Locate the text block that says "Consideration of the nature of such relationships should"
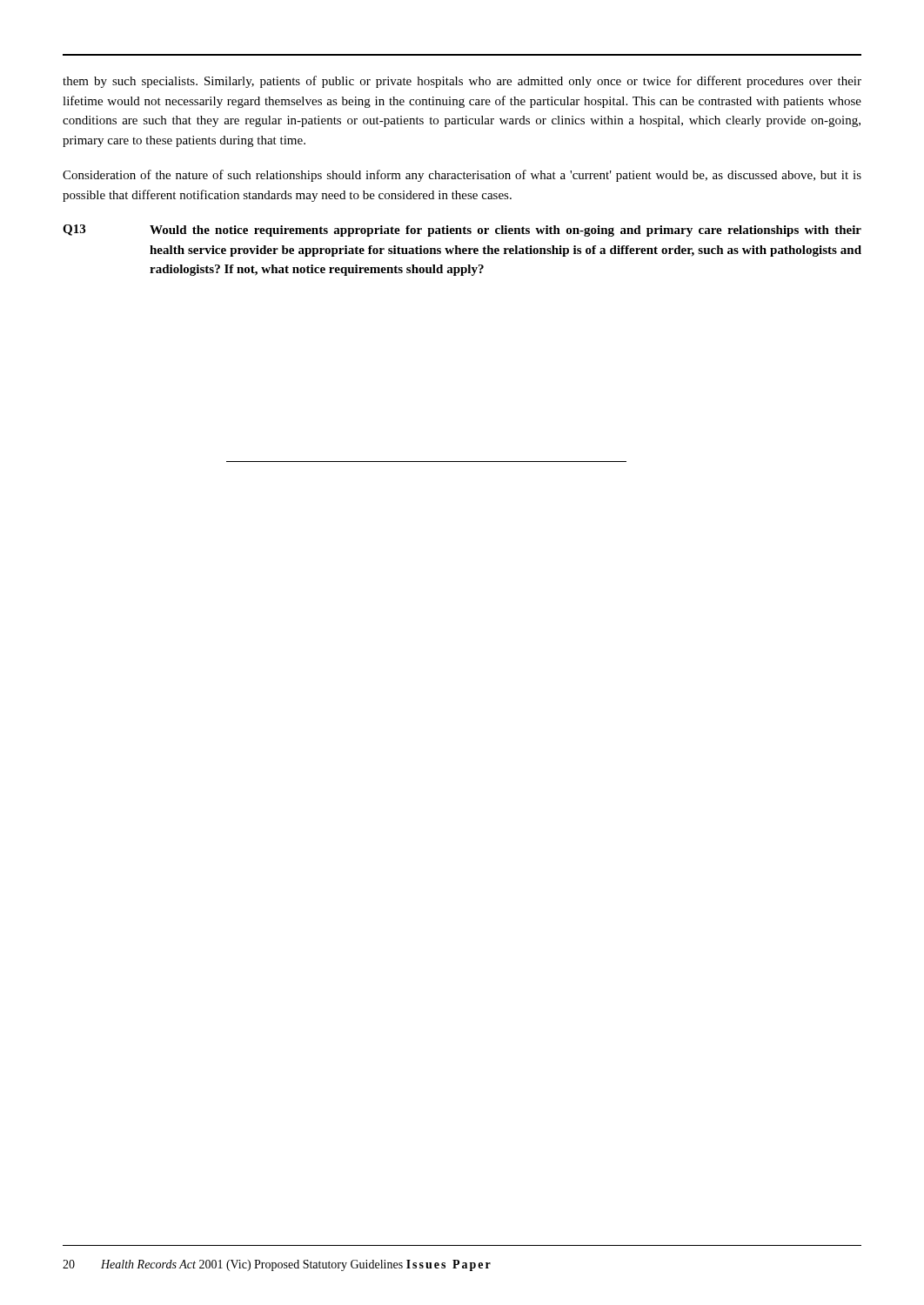The height and width of the screenshot is (1305, 924). pos(462,185)
